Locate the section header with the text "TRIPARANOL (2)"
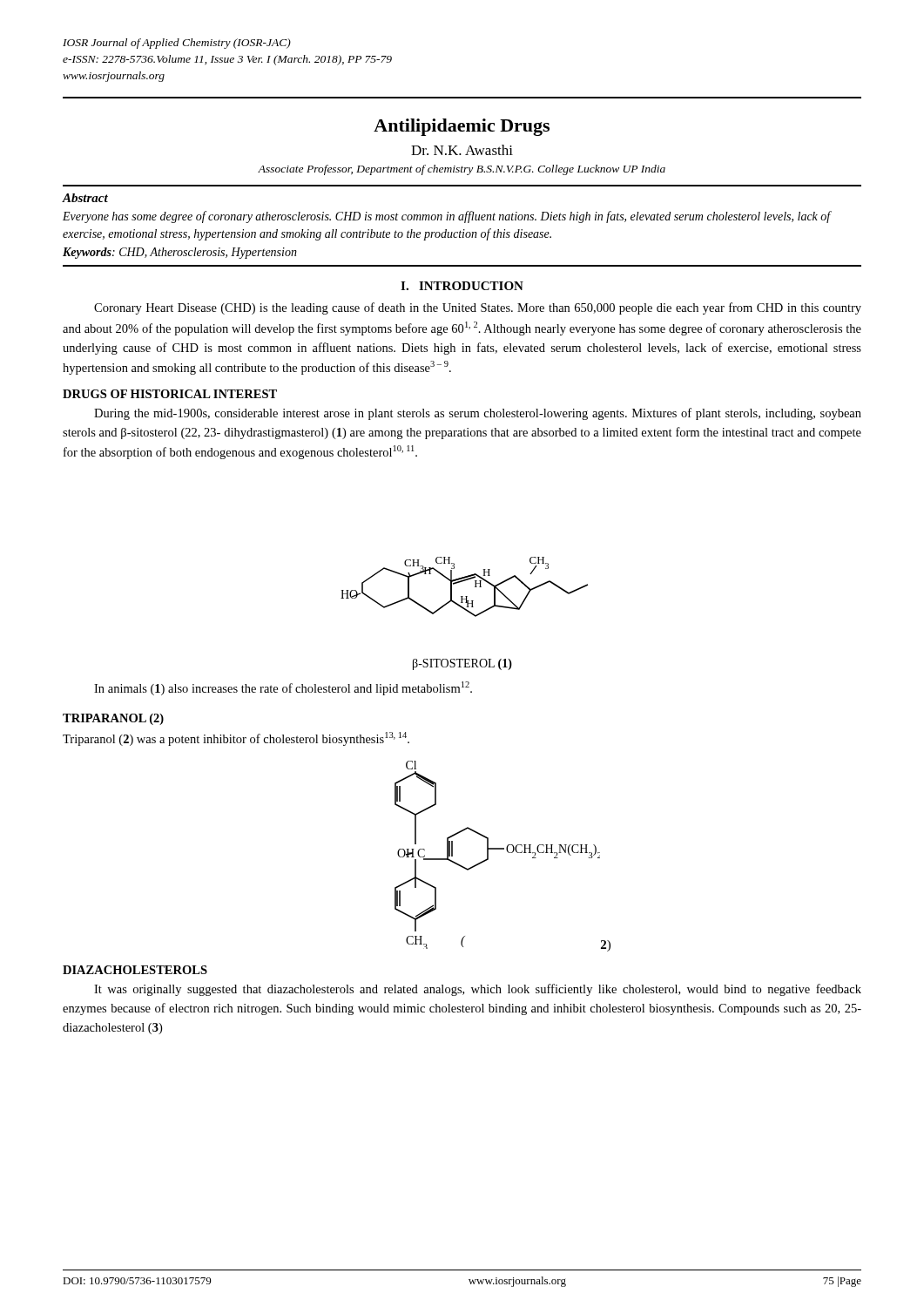The height and width of the screenshot is (1307, 924). click(x=113, y=718)
